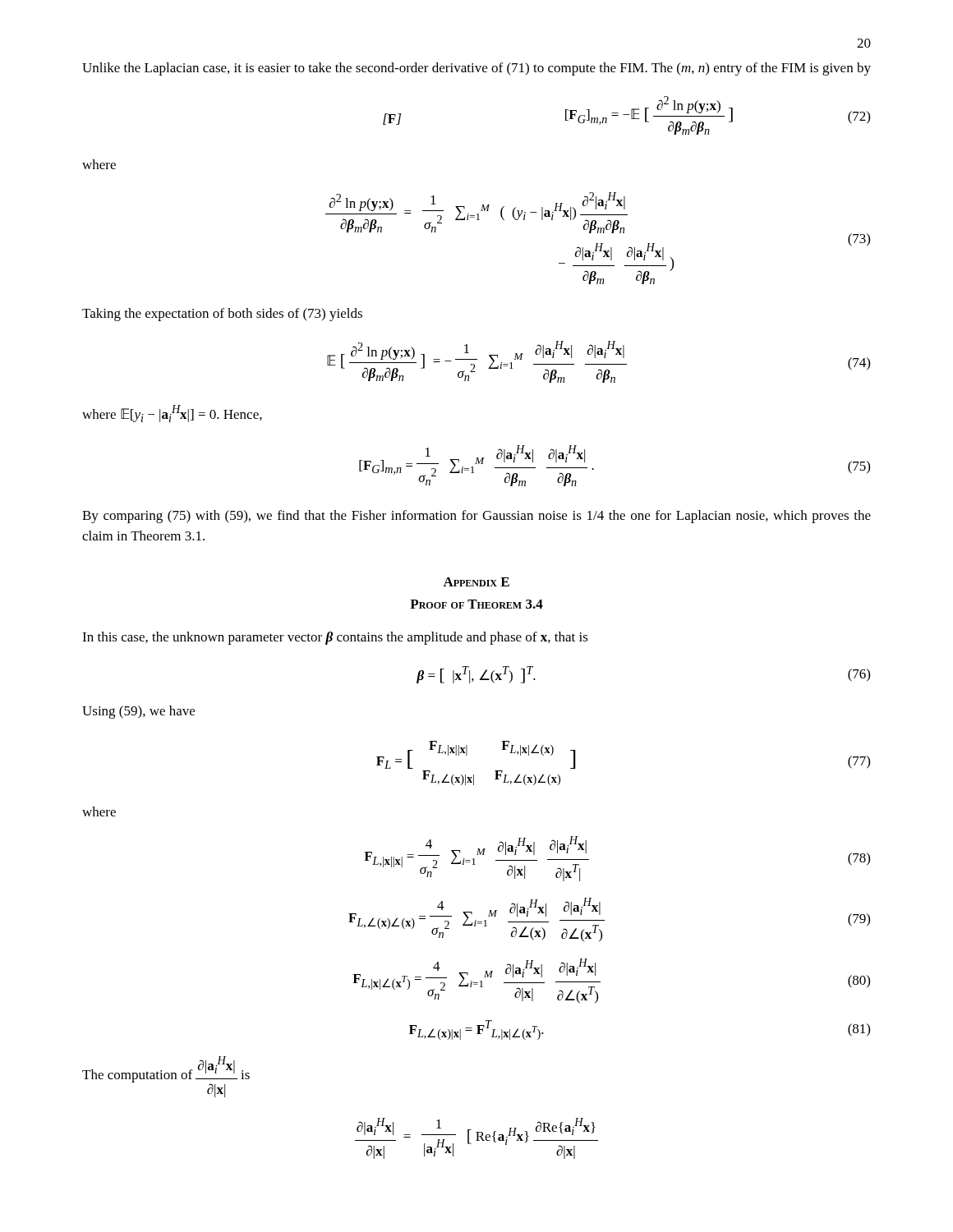Find the formula with the text "∂2 ln p(y;x) ∂βm∂βn = 1 σn2"
The image size is (953, 1232).
coord(575,239)
